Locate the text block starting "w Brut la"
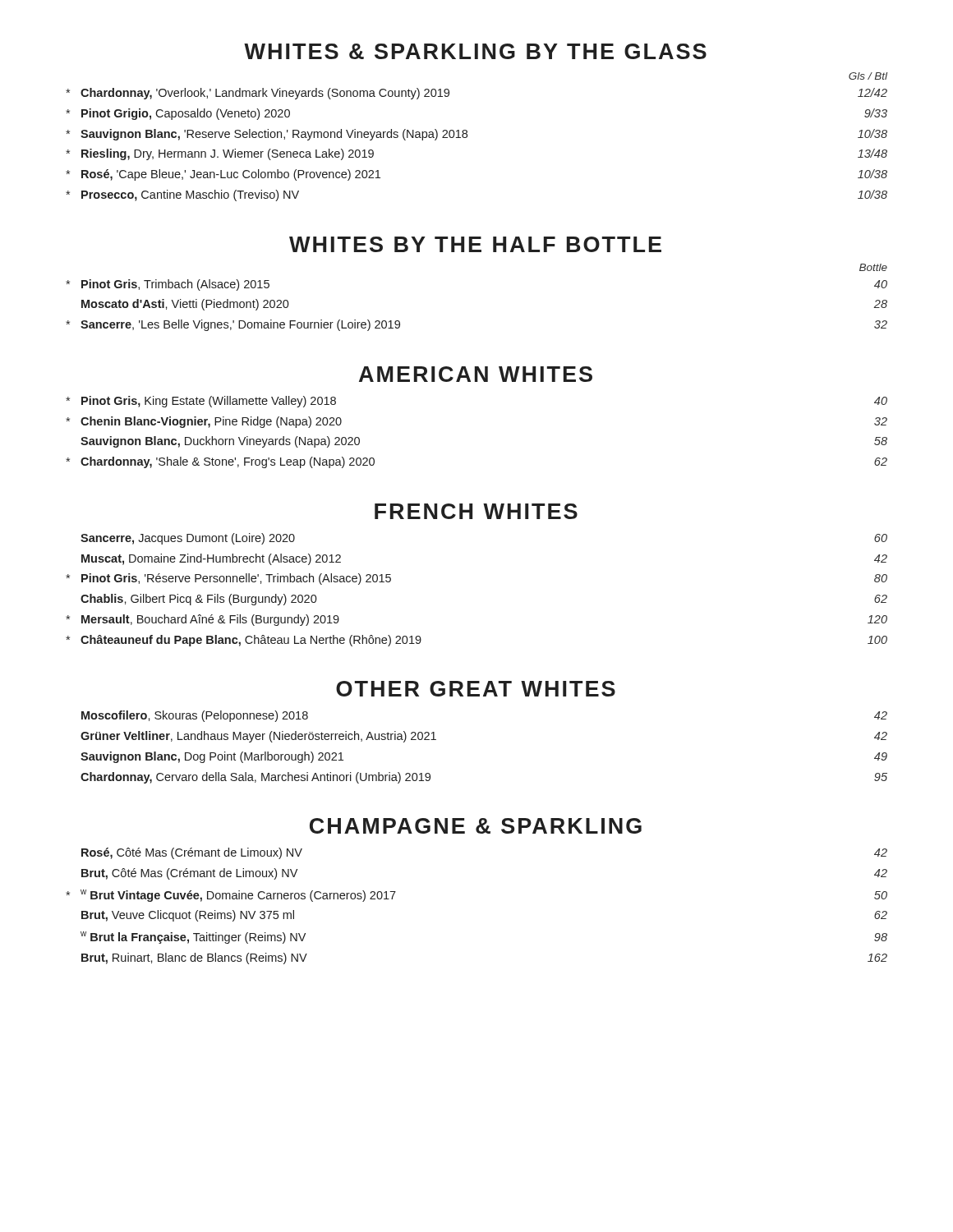Screen dimensions: 1232x953 (200, 938)
